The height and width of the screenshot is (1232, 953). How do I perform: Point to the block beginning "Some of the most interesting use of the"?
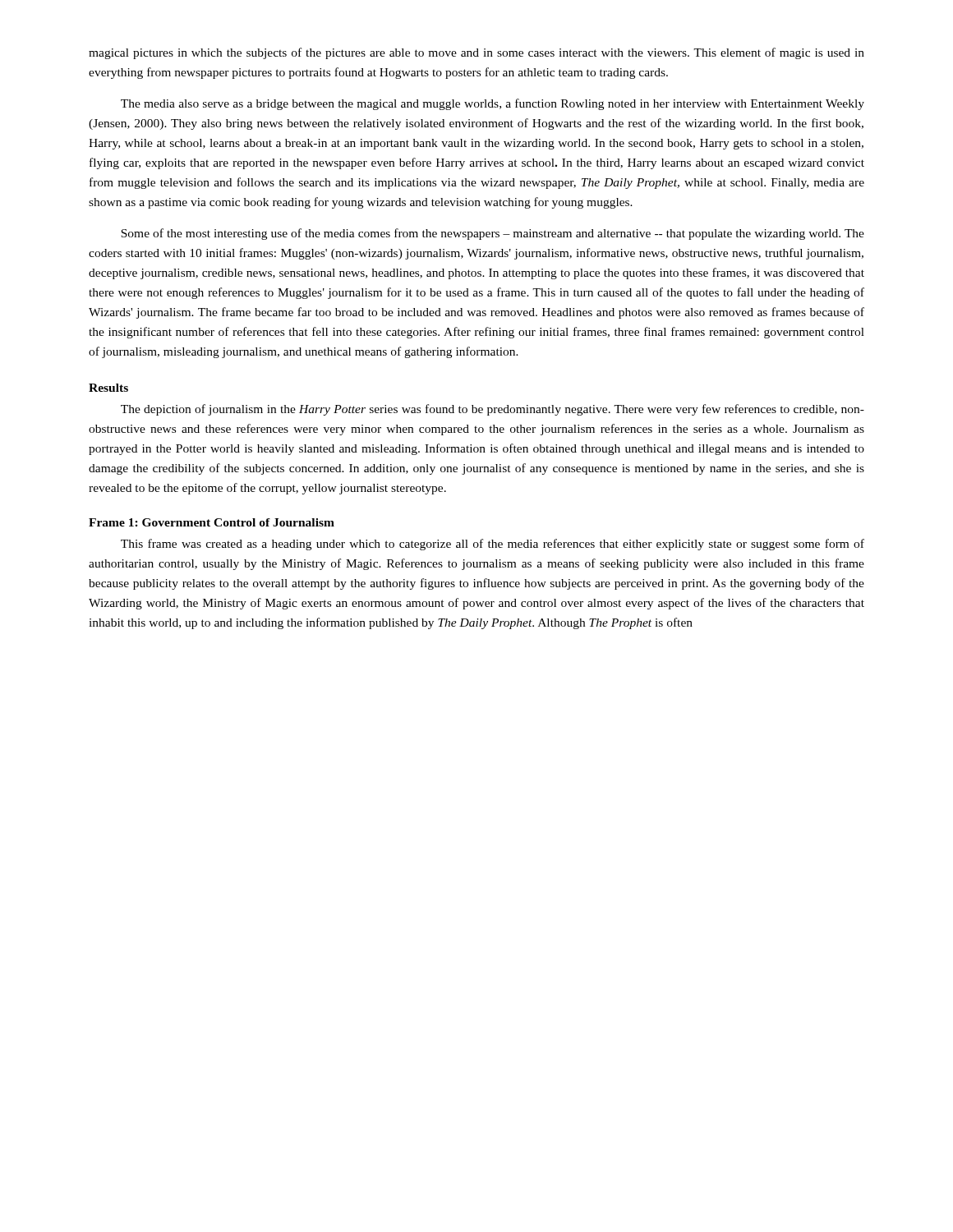476,293
